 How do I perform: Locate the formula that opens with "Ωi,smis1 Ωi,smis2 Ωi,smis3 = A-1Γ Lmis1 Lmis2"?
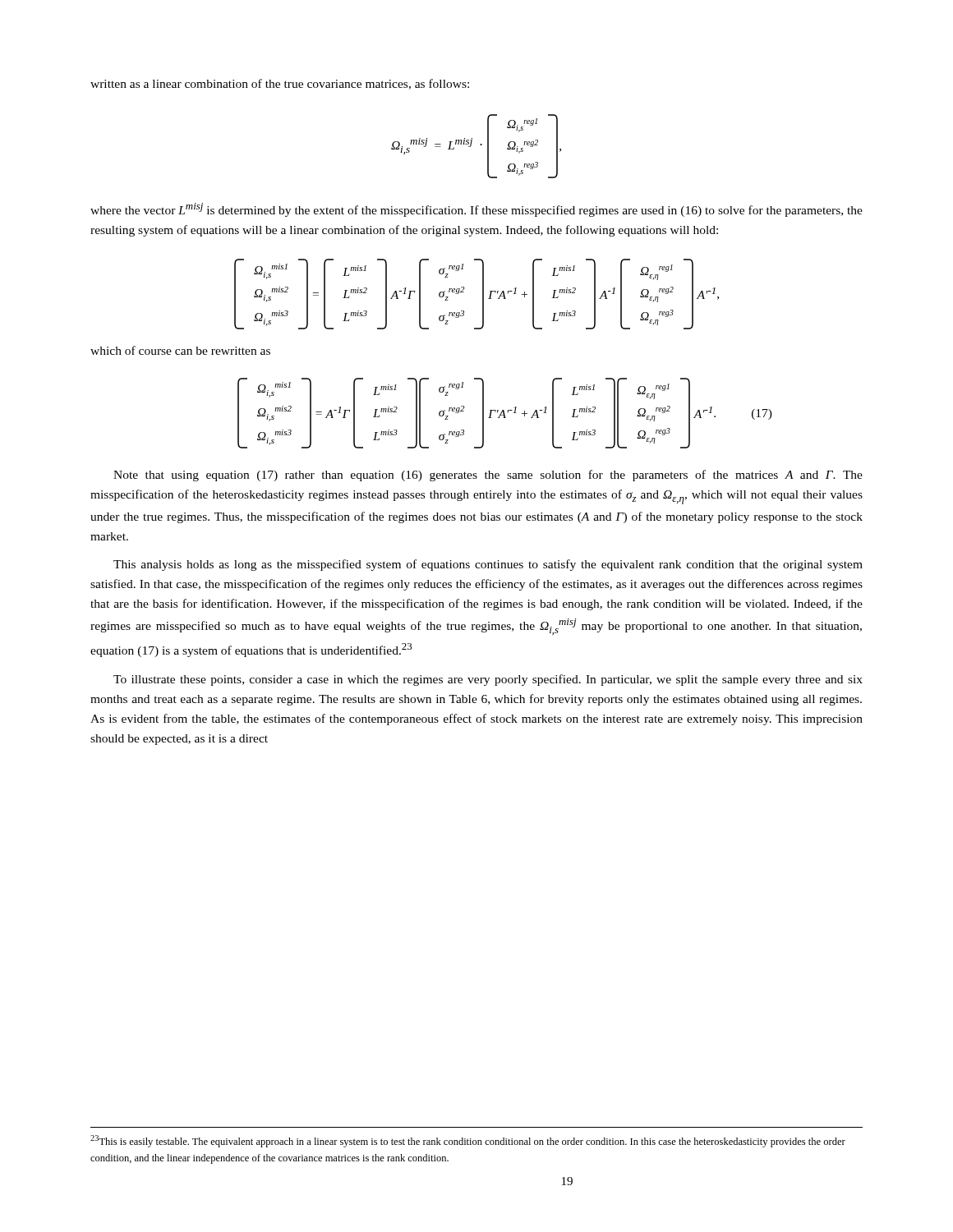click(504, 413)
